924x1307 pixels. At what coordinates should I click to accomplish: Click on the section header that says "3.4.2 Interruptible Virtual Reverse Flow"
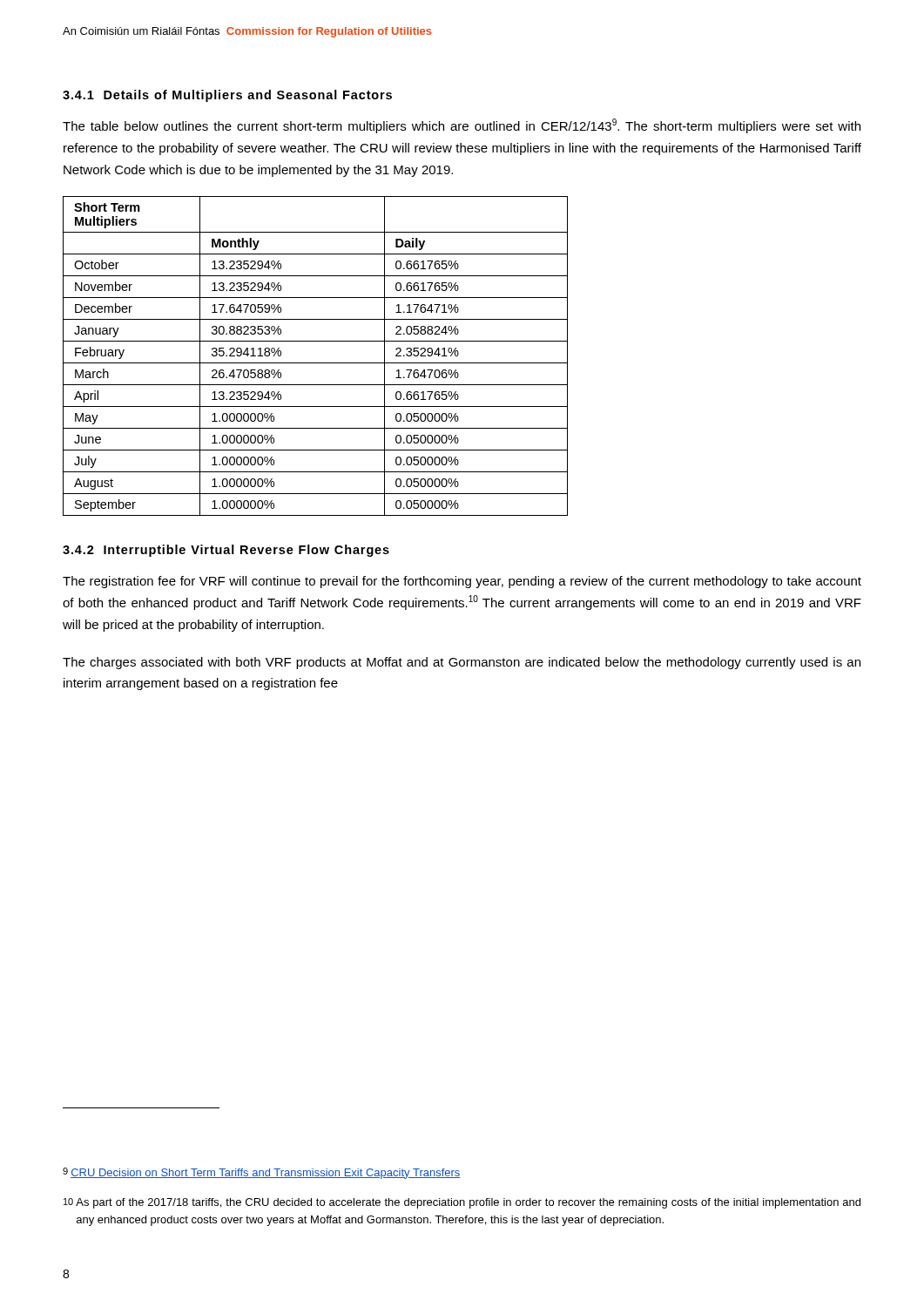226,550
